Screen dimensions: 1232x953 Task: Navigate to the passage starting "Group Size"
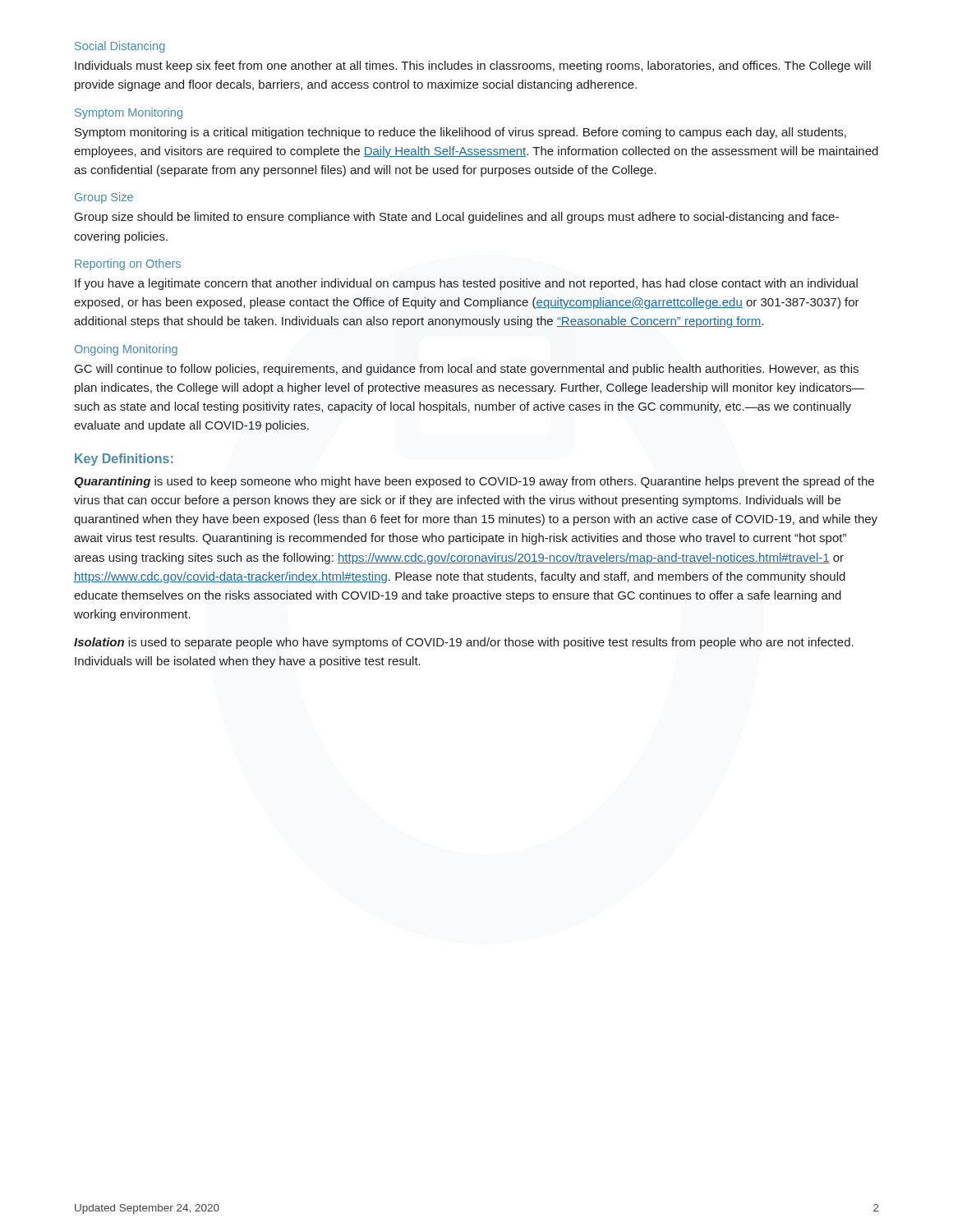tap(104, 197)
